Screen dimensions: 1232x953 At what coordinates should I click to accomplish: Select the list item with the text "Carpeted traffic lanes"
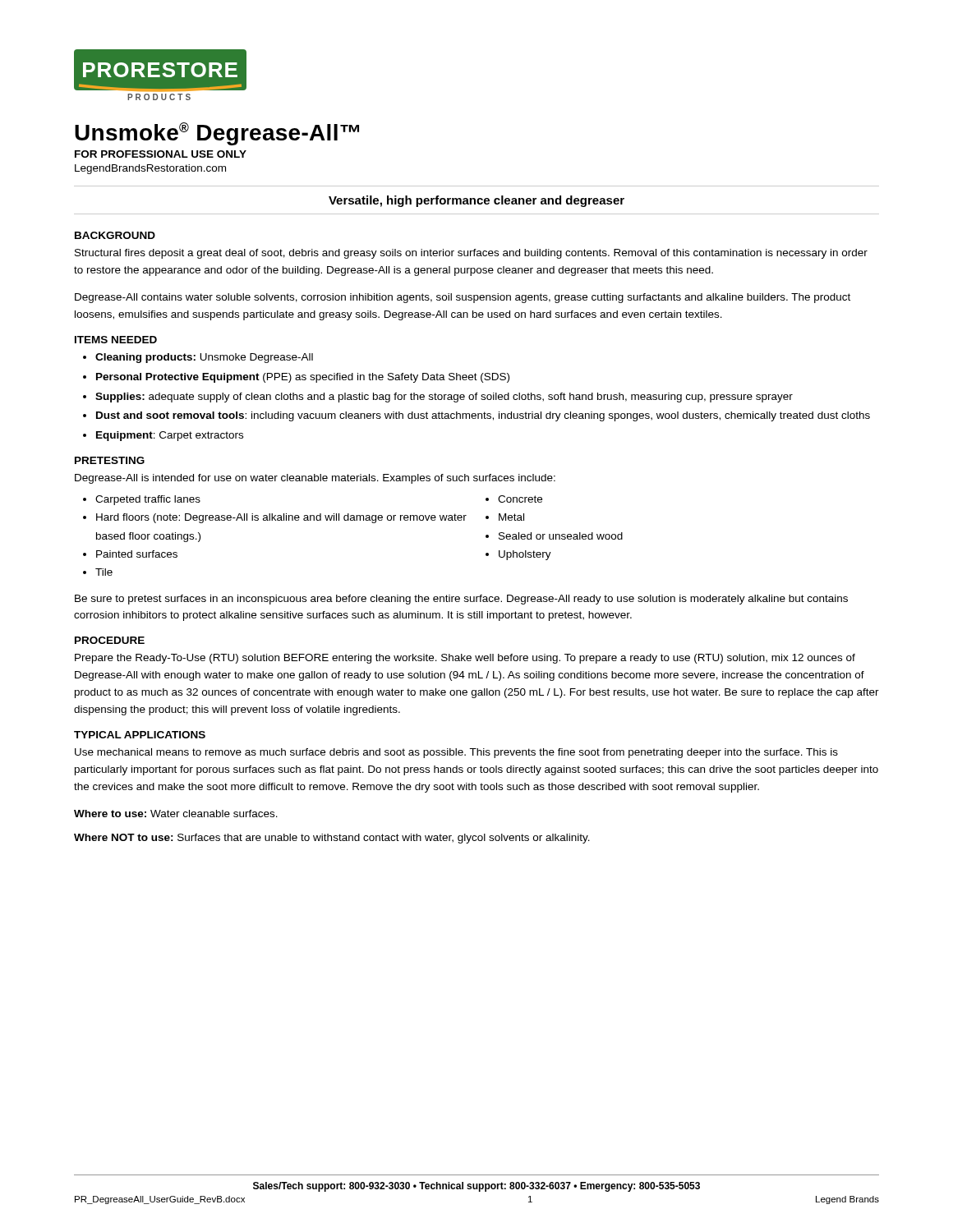tap(148, 499)
